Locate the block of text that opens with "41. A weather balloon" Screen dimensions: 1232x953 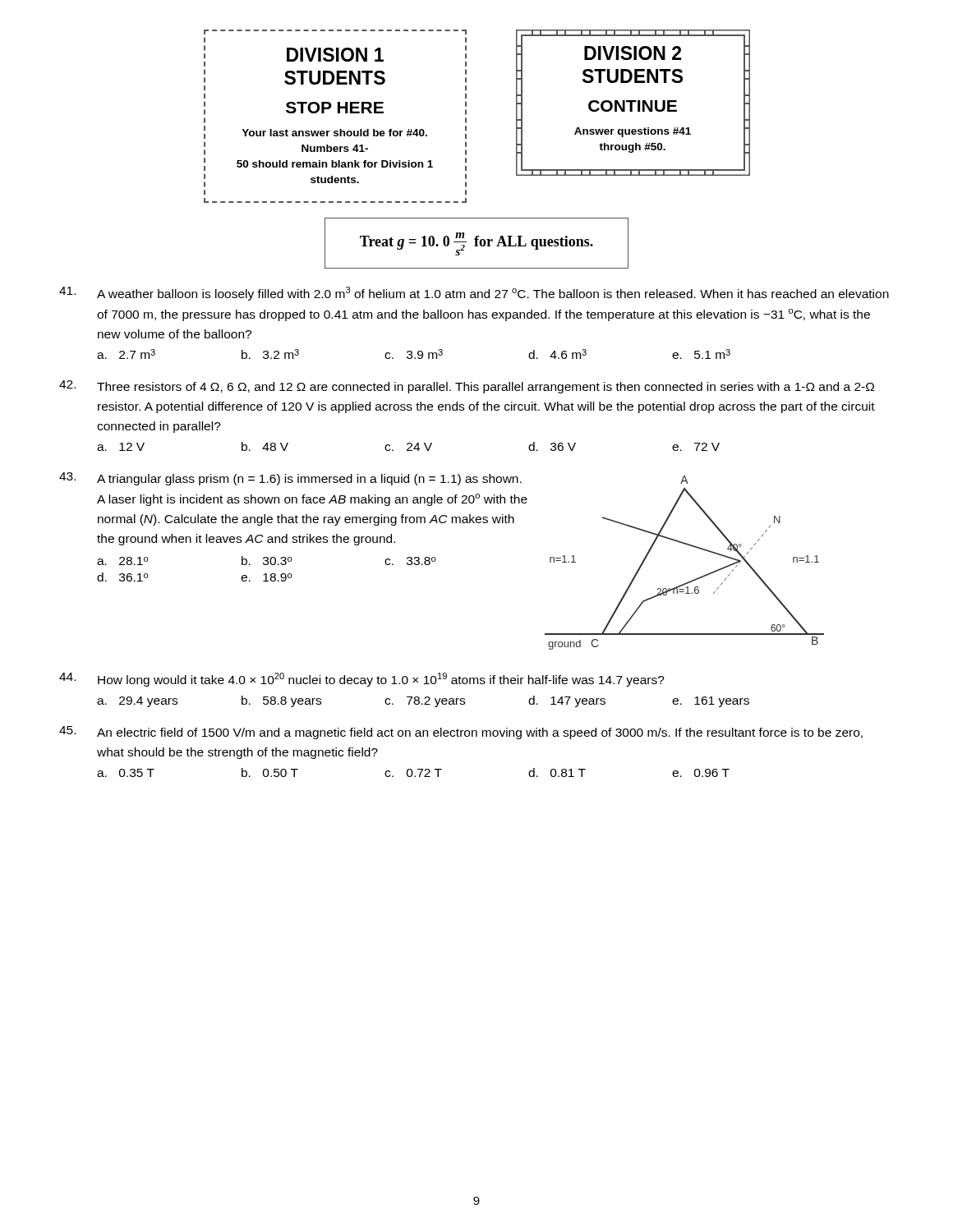pyautogui.click(x=476, y=323)
